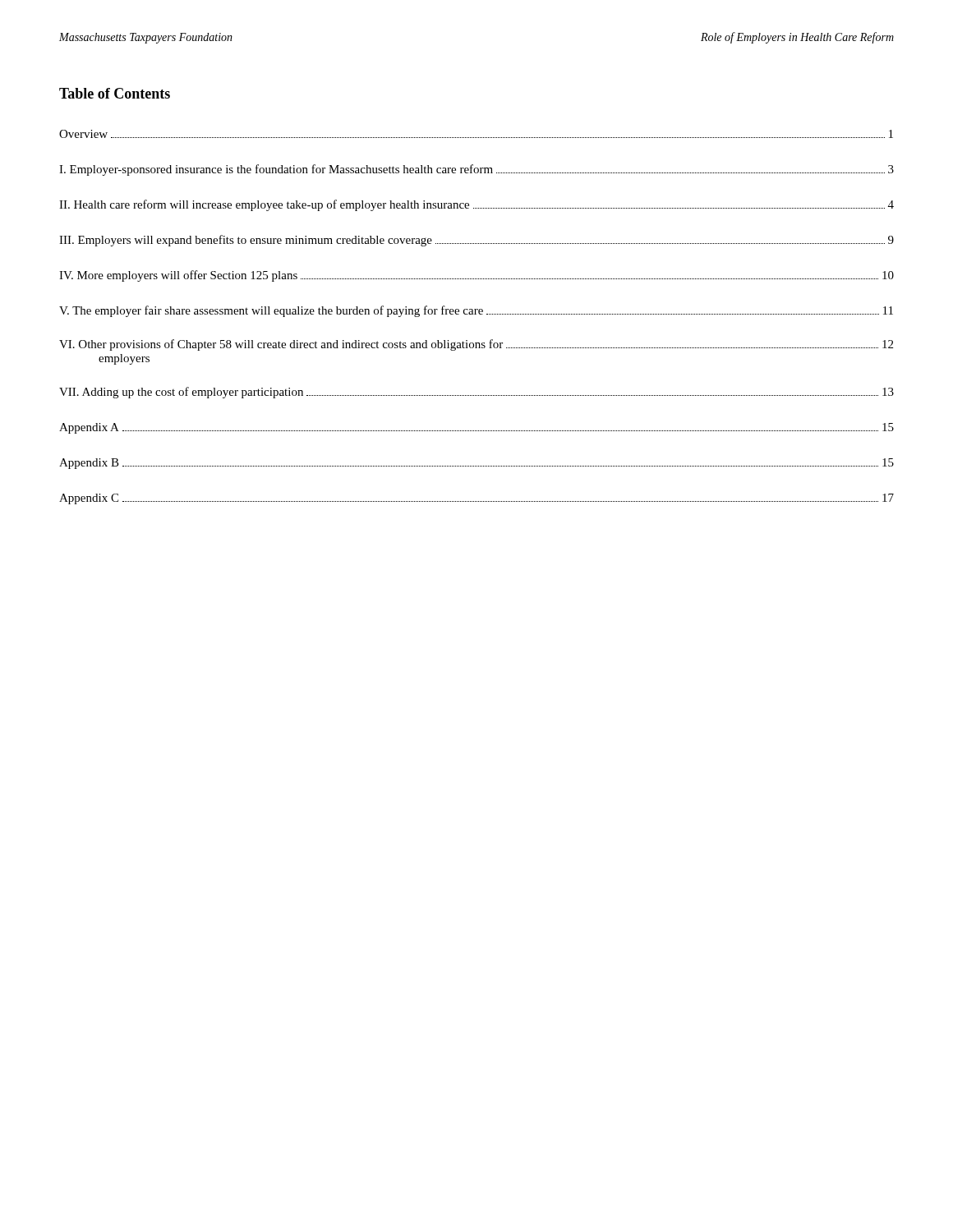Viewport: 953px width, 1232px height.
Task: Find the block on this page that starts "II. Health care reform will increase employee"
Action: pyautogui.click(x=476, y=205)
